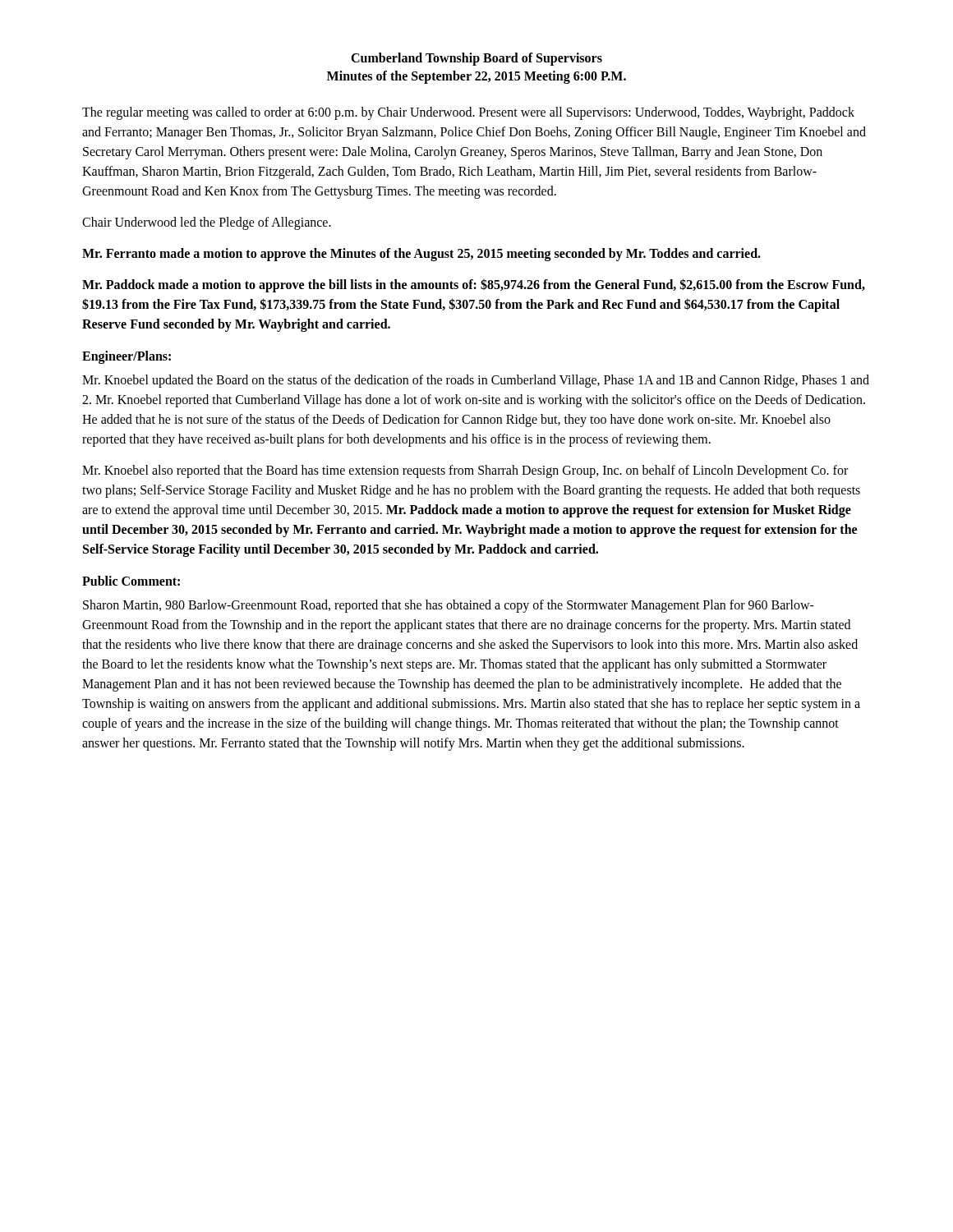Find the block on this page that starts "Mr. Knoebel updated the Board on"

[476, 409]
